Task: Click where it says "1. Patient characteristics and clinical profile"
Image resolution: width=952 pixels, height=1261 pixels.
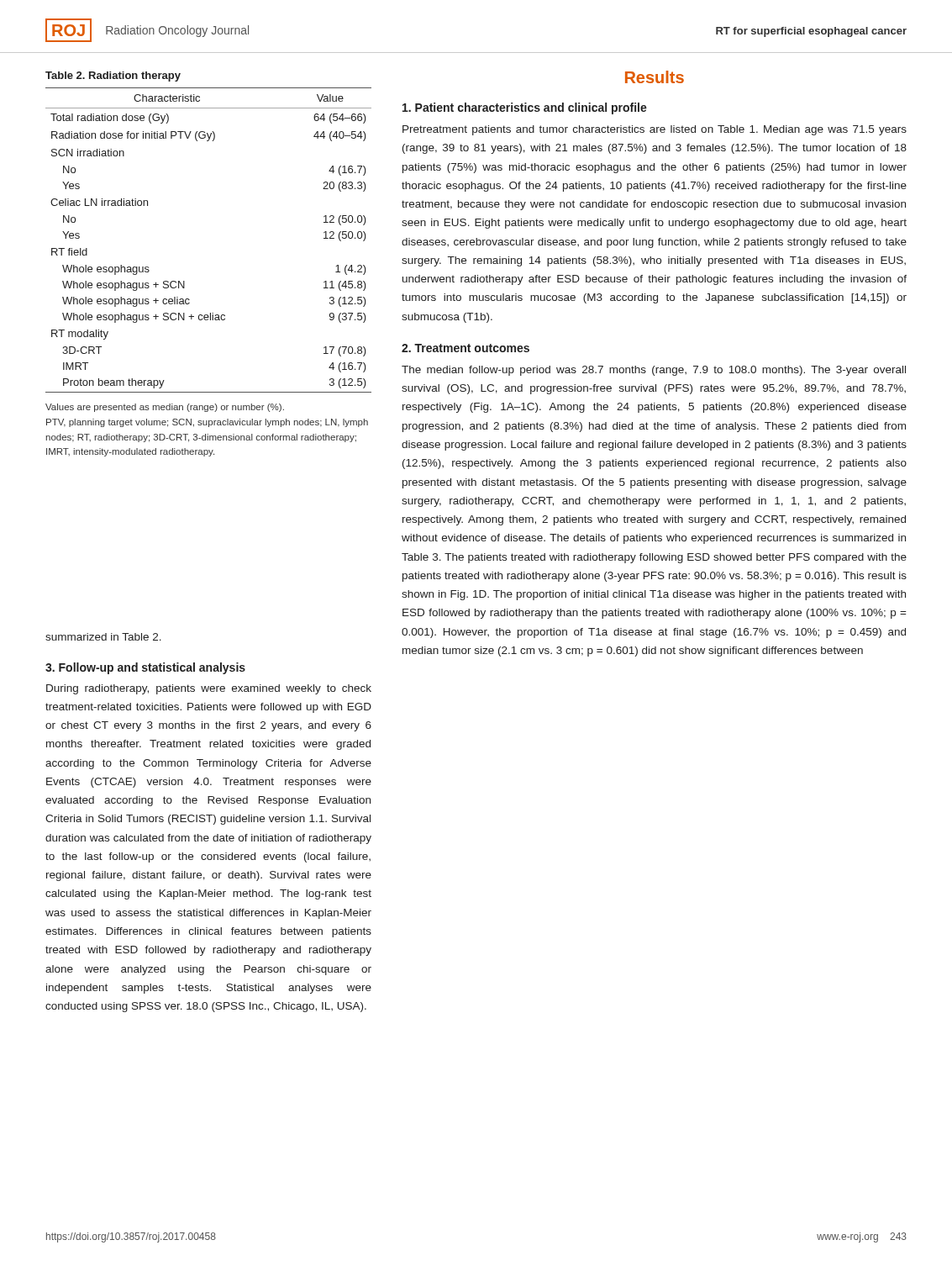Action: click(x=524, y=108)
